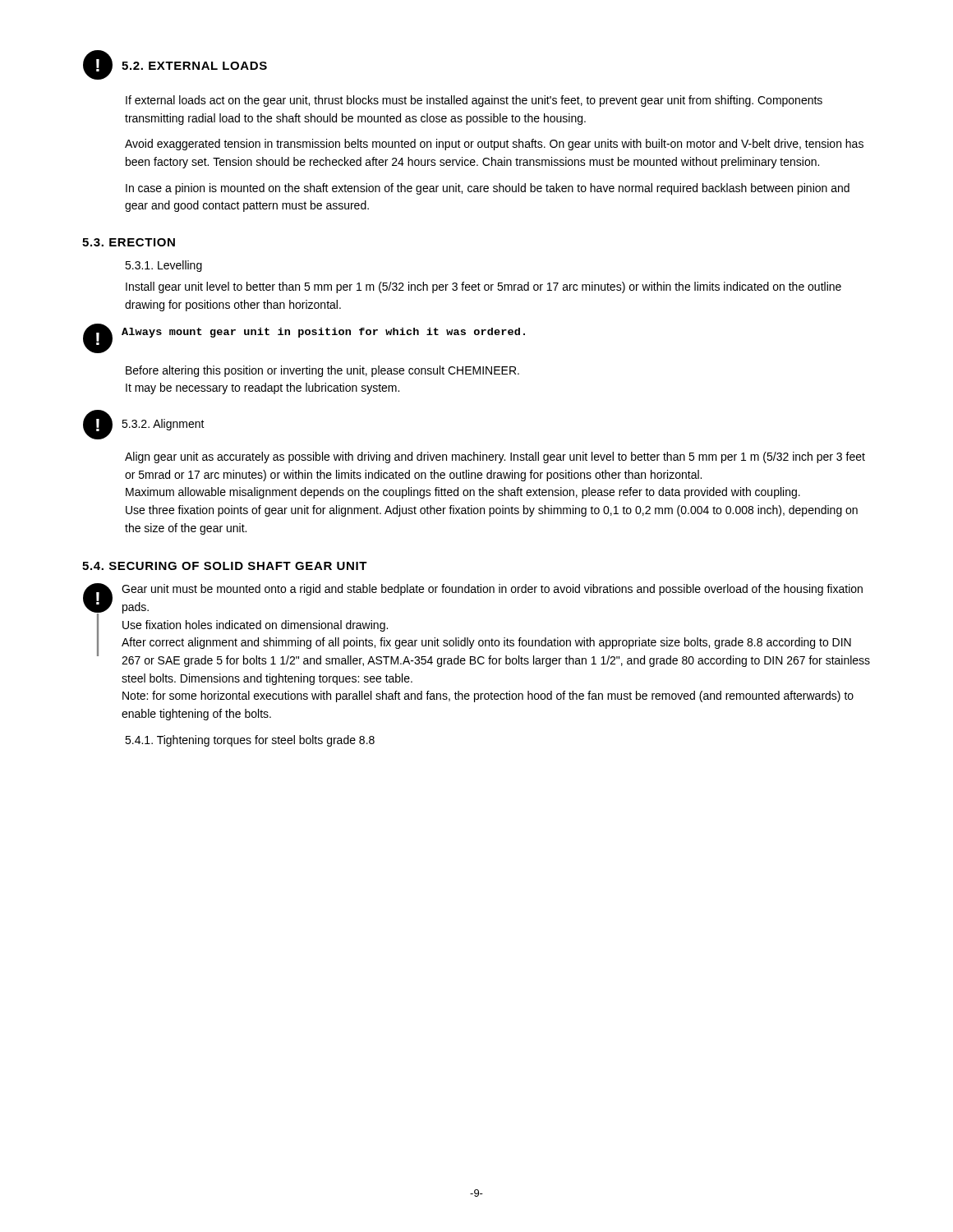The height and width of the screenshot is (1232, 953).
Task: Where is the passage that starts "Align gear unit as accurately"?
Action: 495,492
